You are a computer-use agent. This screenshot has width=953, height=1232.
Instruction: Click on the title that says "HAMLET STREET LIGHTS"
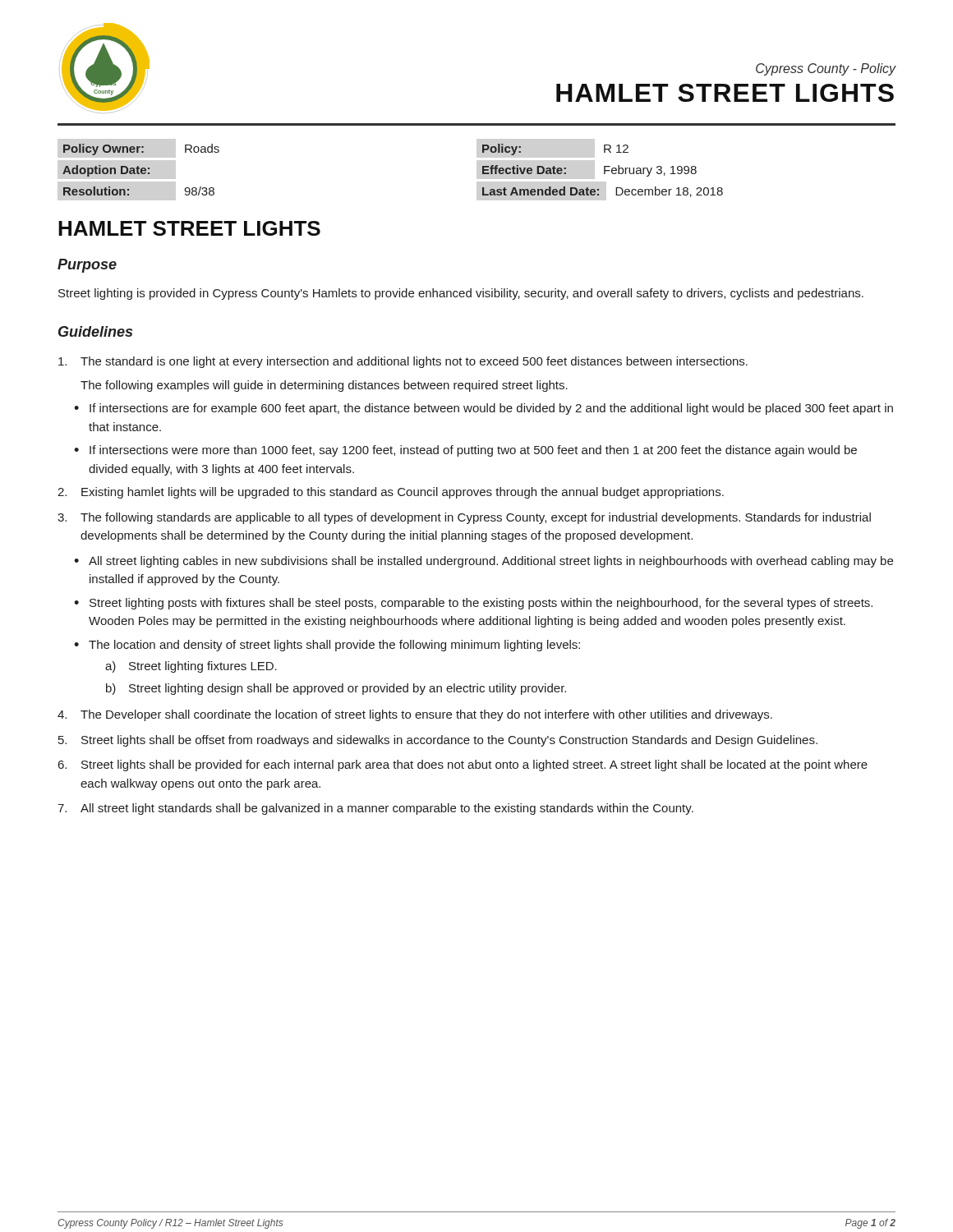pyautogui.click(x=189, y=228)
